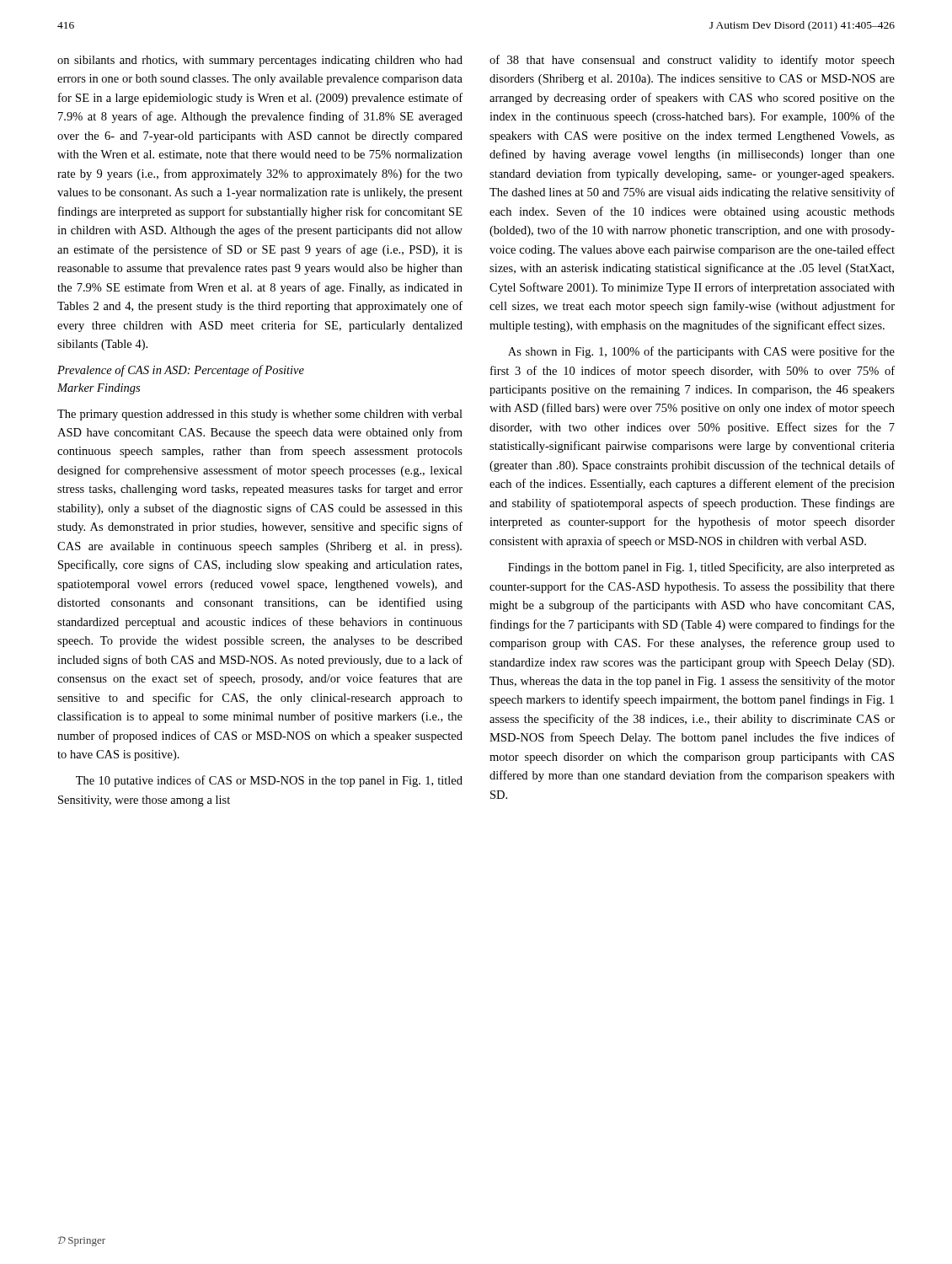
Task: Navigate to the text starting "of 38 that have consensual and construct"
Action: click(x=692, y=427)
